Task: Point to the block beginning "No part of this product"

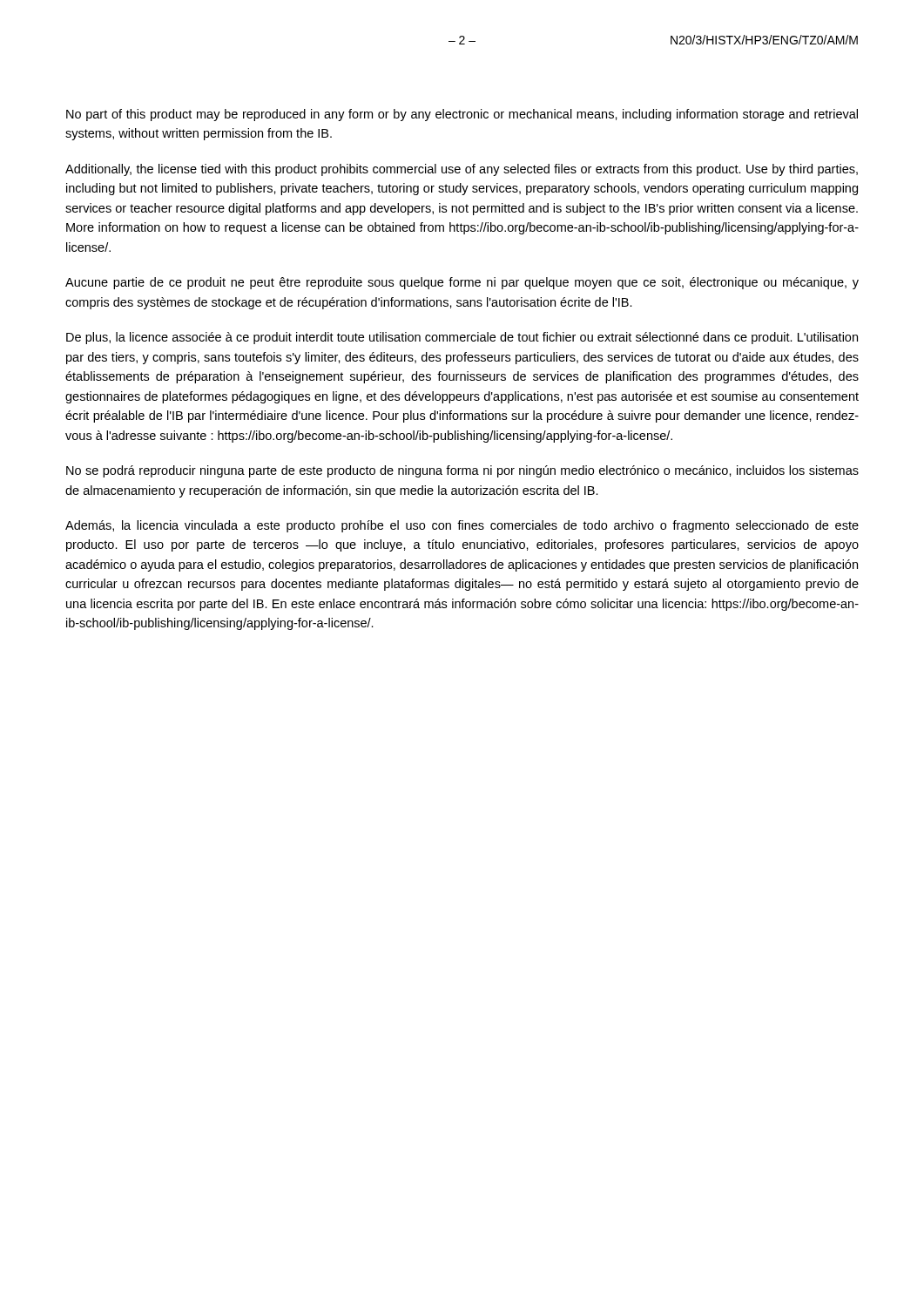Action: coord(462,124)
